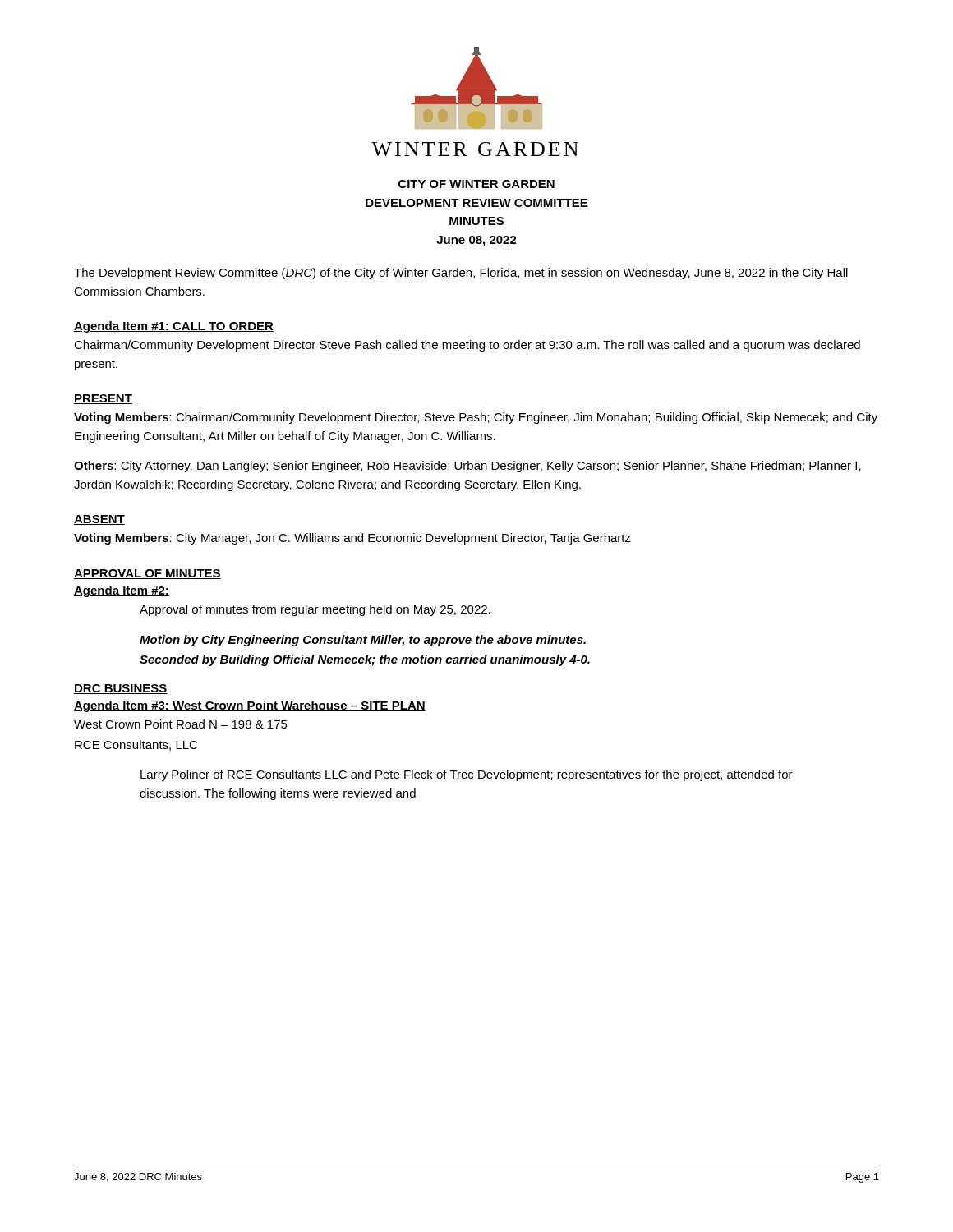Locate the block of text that opens with "Chairman/Community Development Director Steve Pash called the meeting"
The image size is (953, 1232).
pos(467,354)
